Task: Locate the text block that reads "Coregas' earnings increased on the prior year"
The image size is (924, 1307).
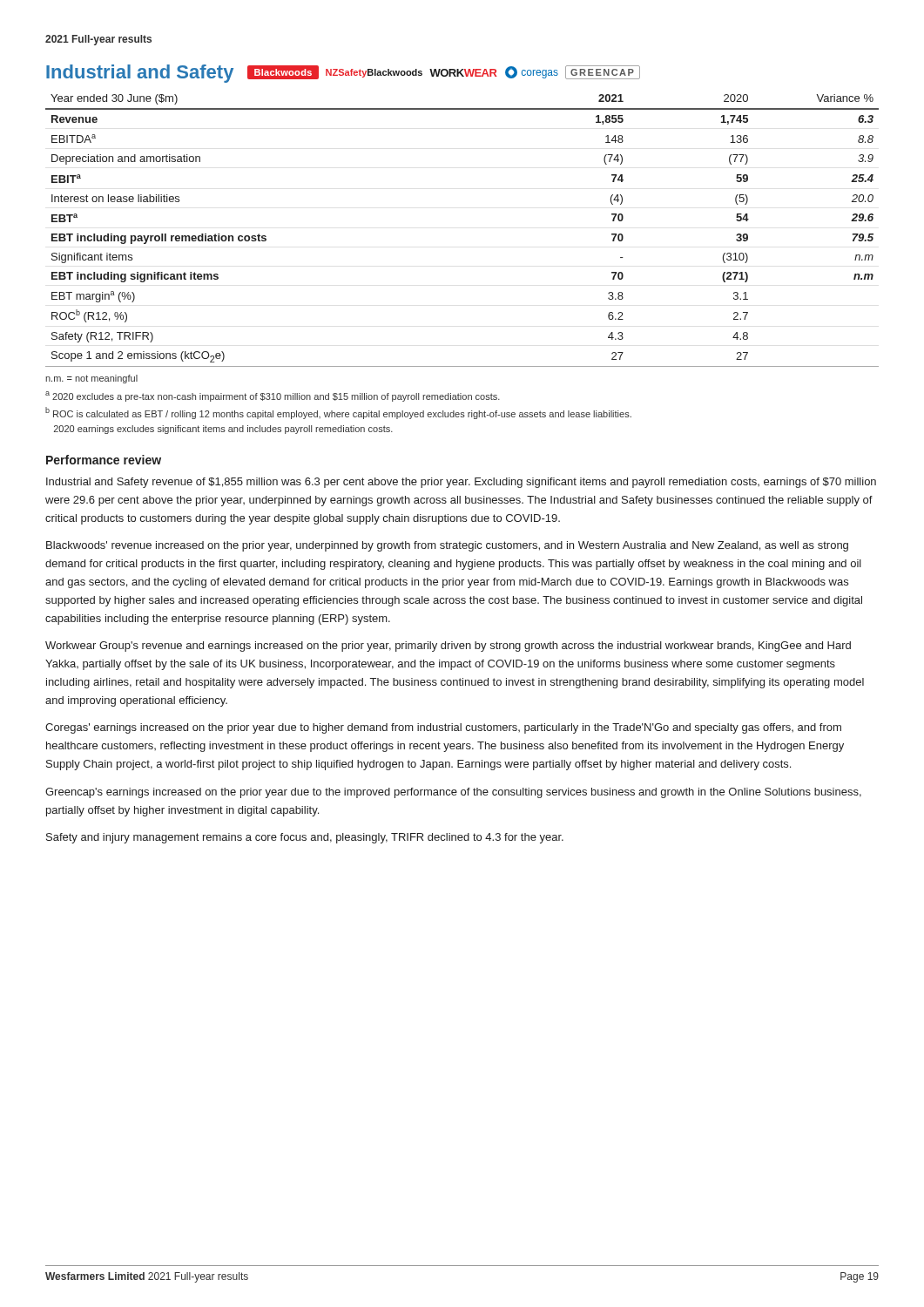Action: pyautogui.click(x=445, y=746)
